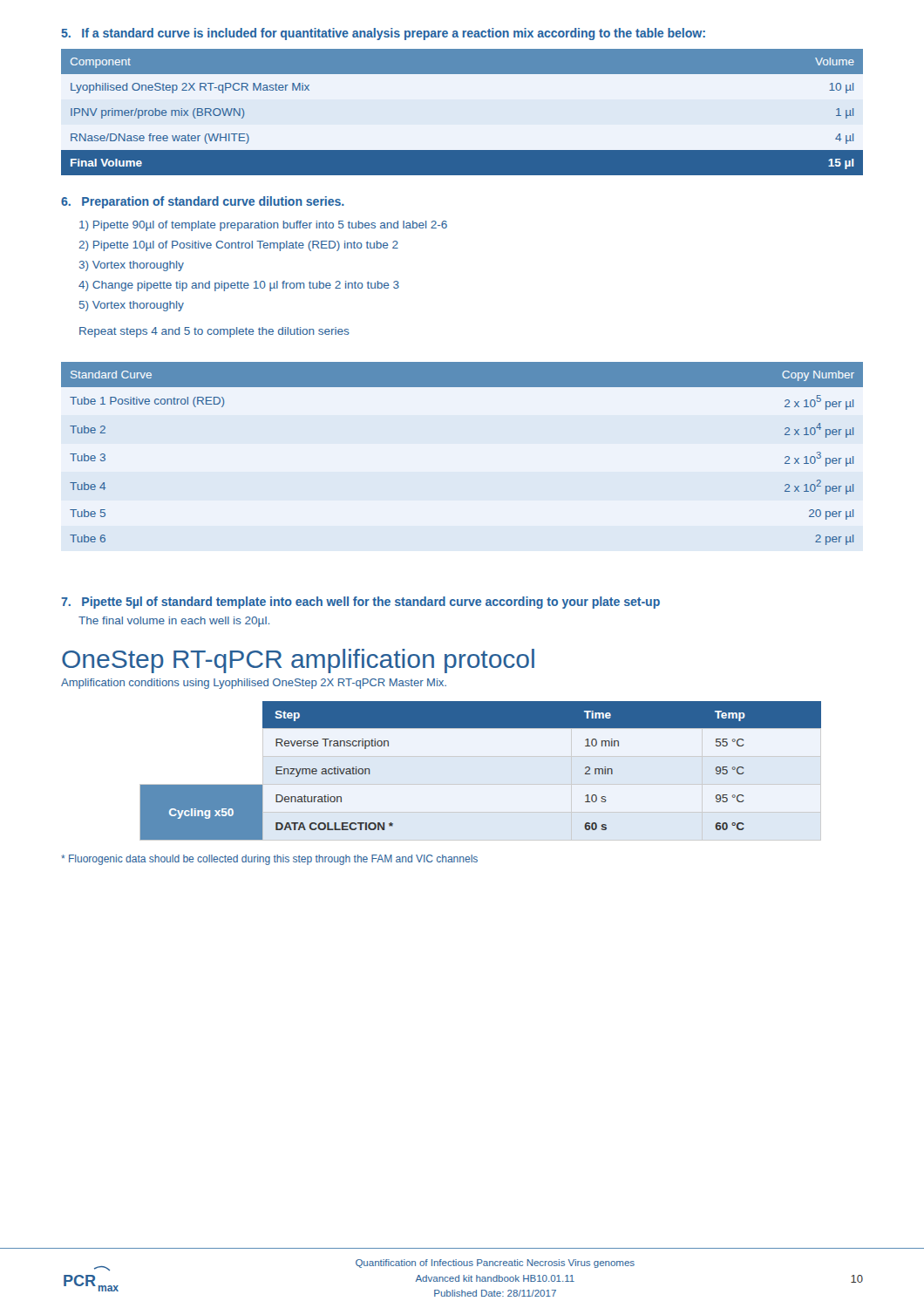Select the list item that says "5) Vortex thoroughly"

(131, 305)
